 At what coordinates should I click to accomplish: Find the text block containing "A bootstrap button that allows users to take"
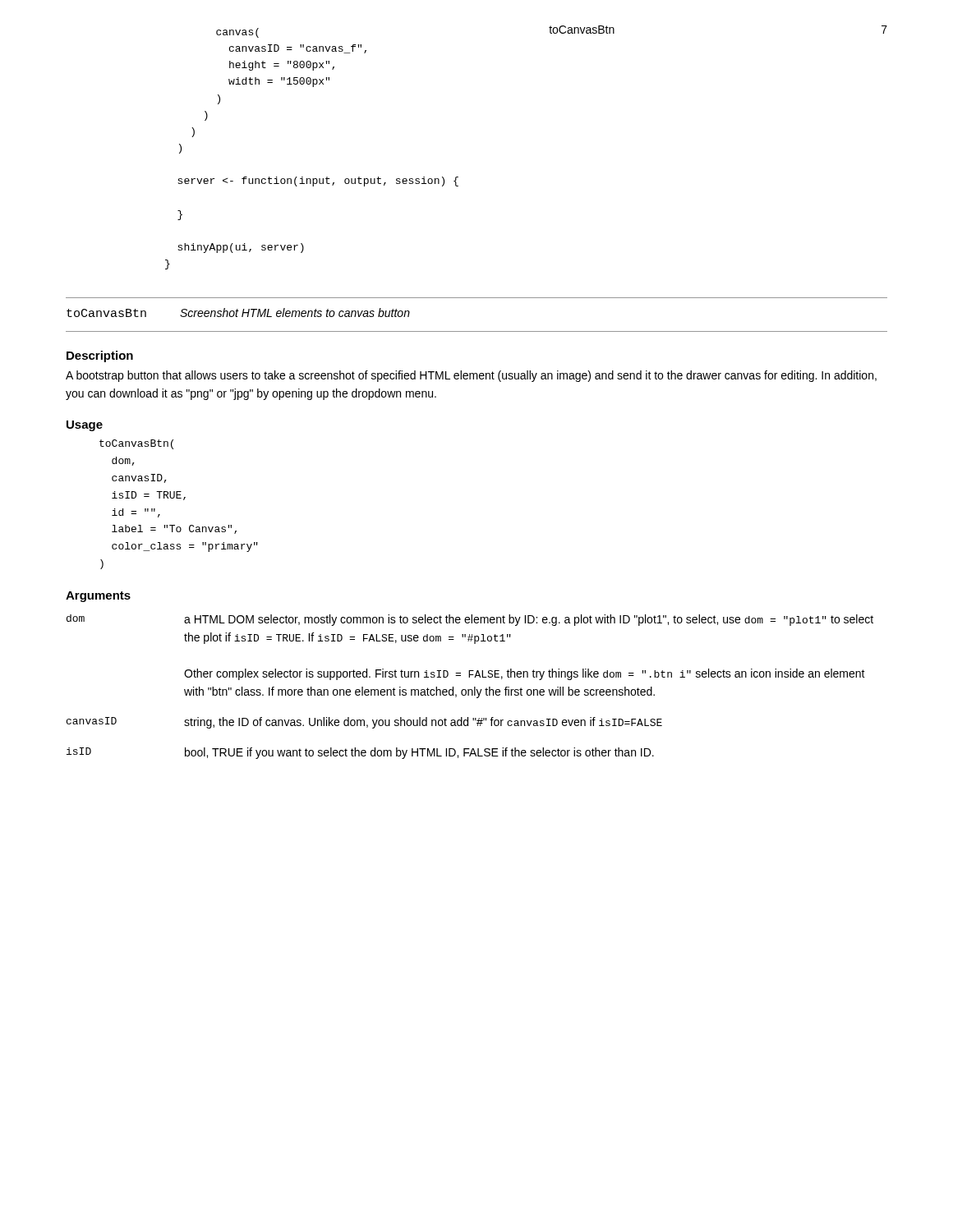pyautogui.click(x=471, y=384)
